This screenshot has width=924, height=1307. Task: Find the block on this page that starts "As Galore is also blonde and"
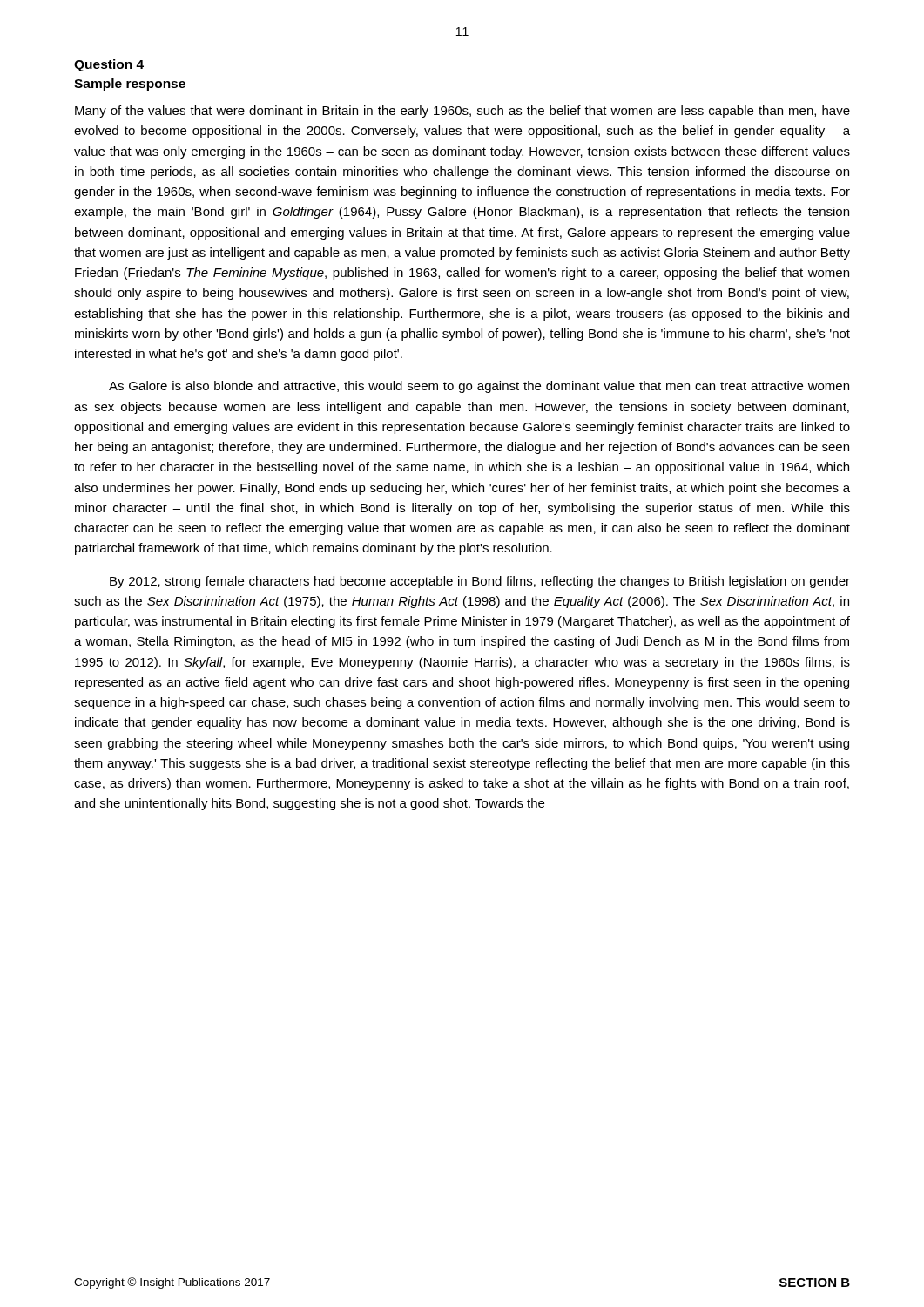pos(462,467)
